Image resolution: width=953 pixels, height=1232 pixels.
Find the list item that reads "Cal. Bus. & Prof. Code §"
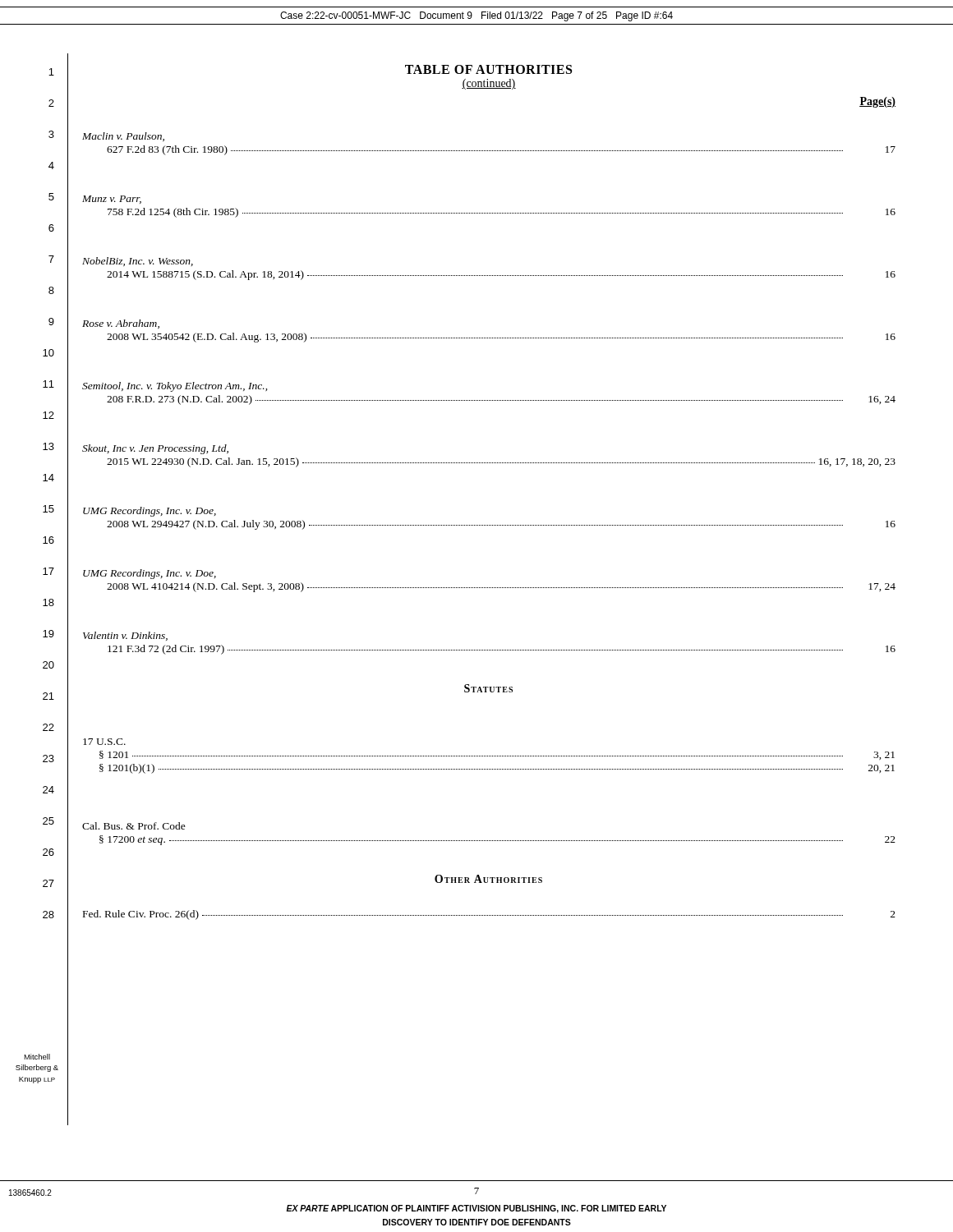[489, 833]
